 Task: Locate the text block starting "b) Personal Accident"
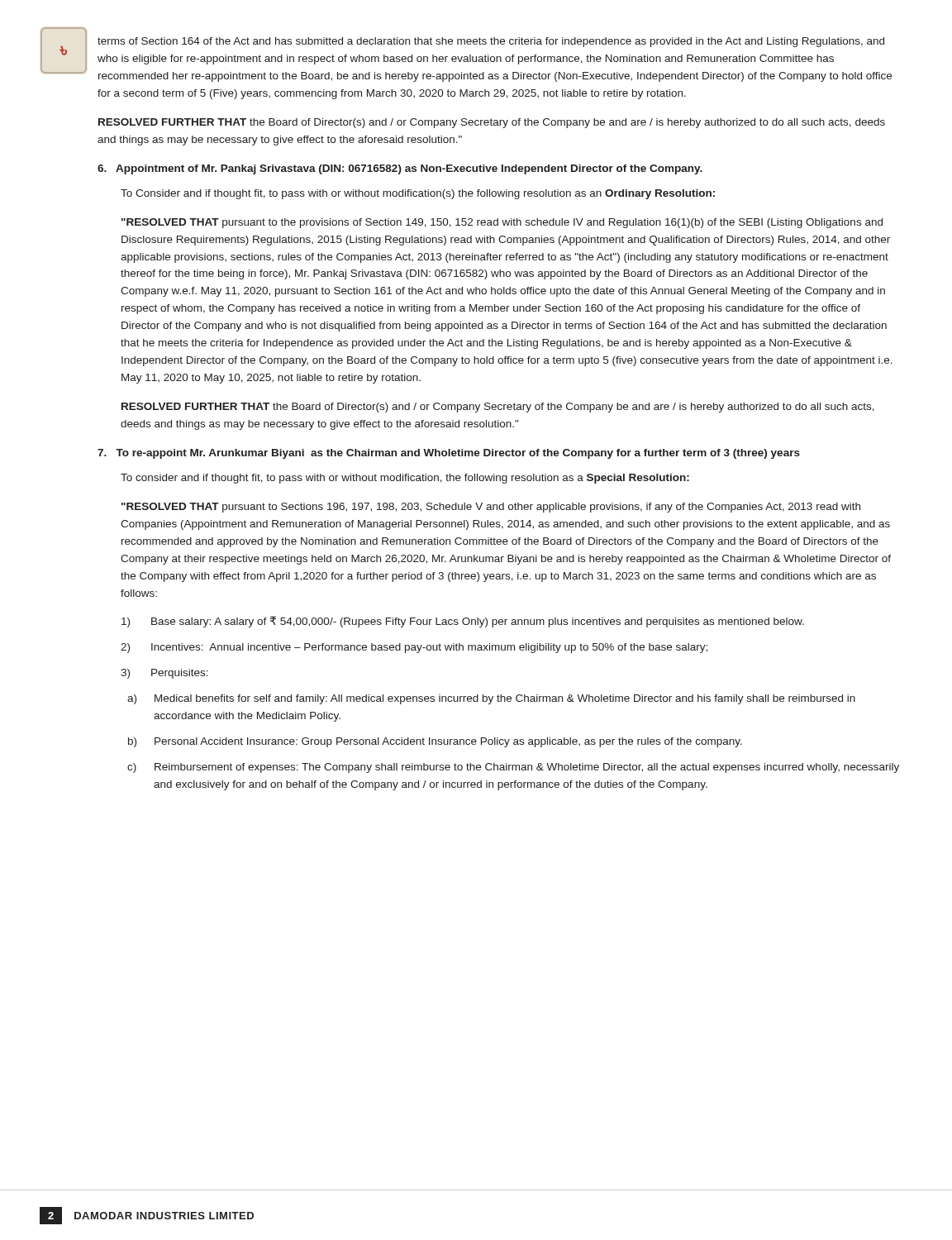(x=514, y=742)
